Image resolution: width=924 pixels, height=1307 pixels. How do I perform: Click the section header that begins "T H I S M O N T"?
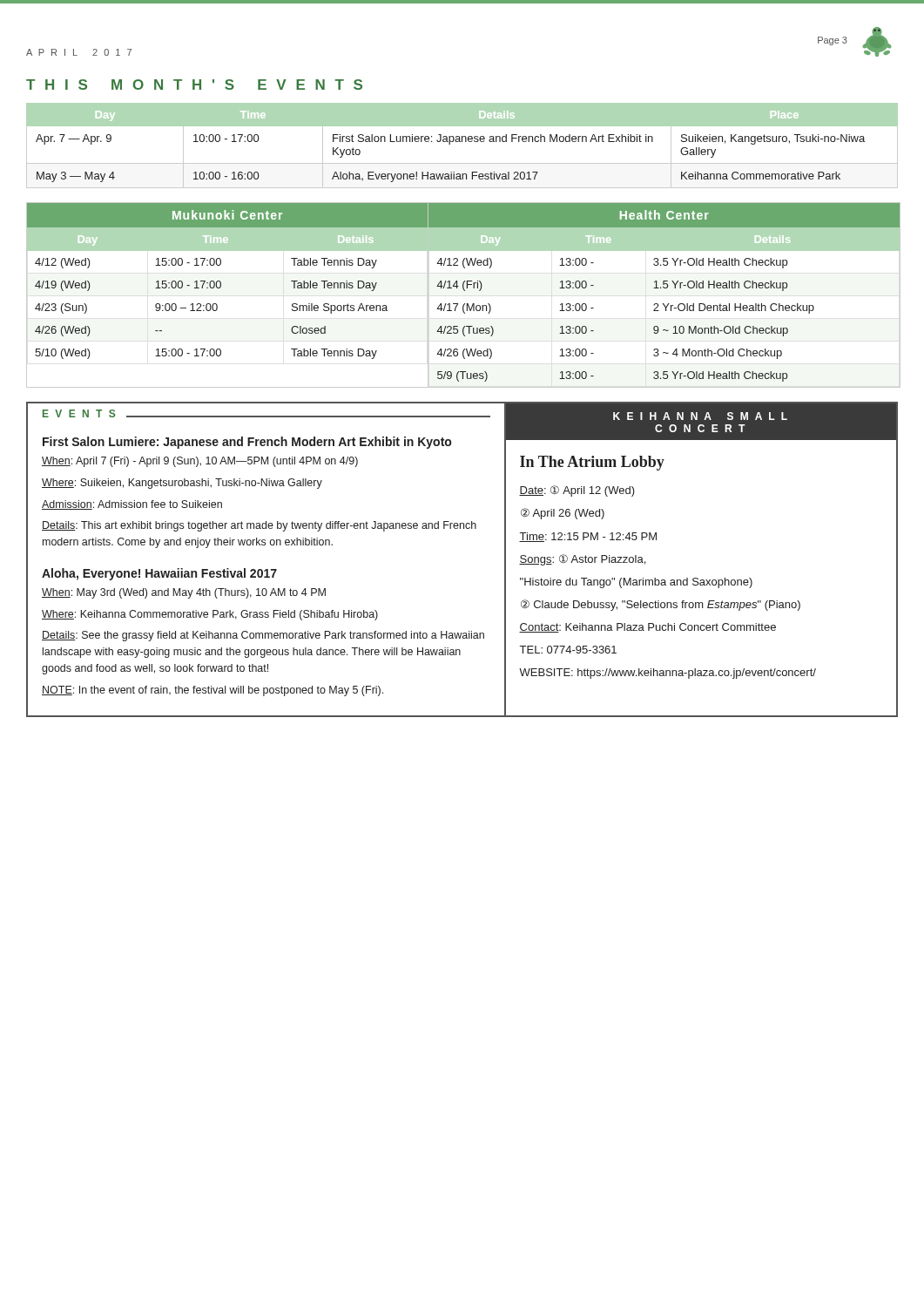click(196, 85)
